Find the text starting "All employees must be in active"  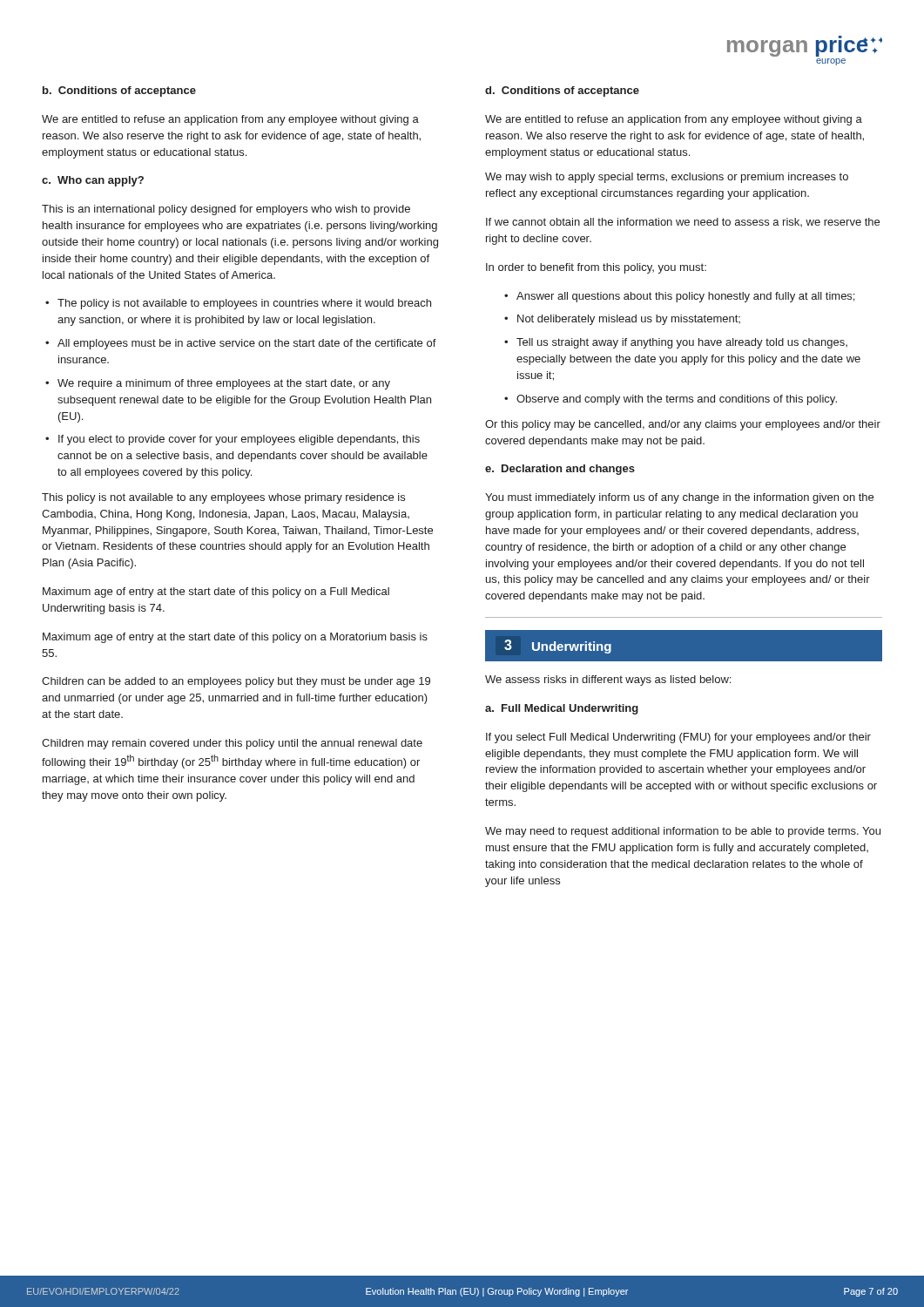pyautogui.click(x=247, y=351)
